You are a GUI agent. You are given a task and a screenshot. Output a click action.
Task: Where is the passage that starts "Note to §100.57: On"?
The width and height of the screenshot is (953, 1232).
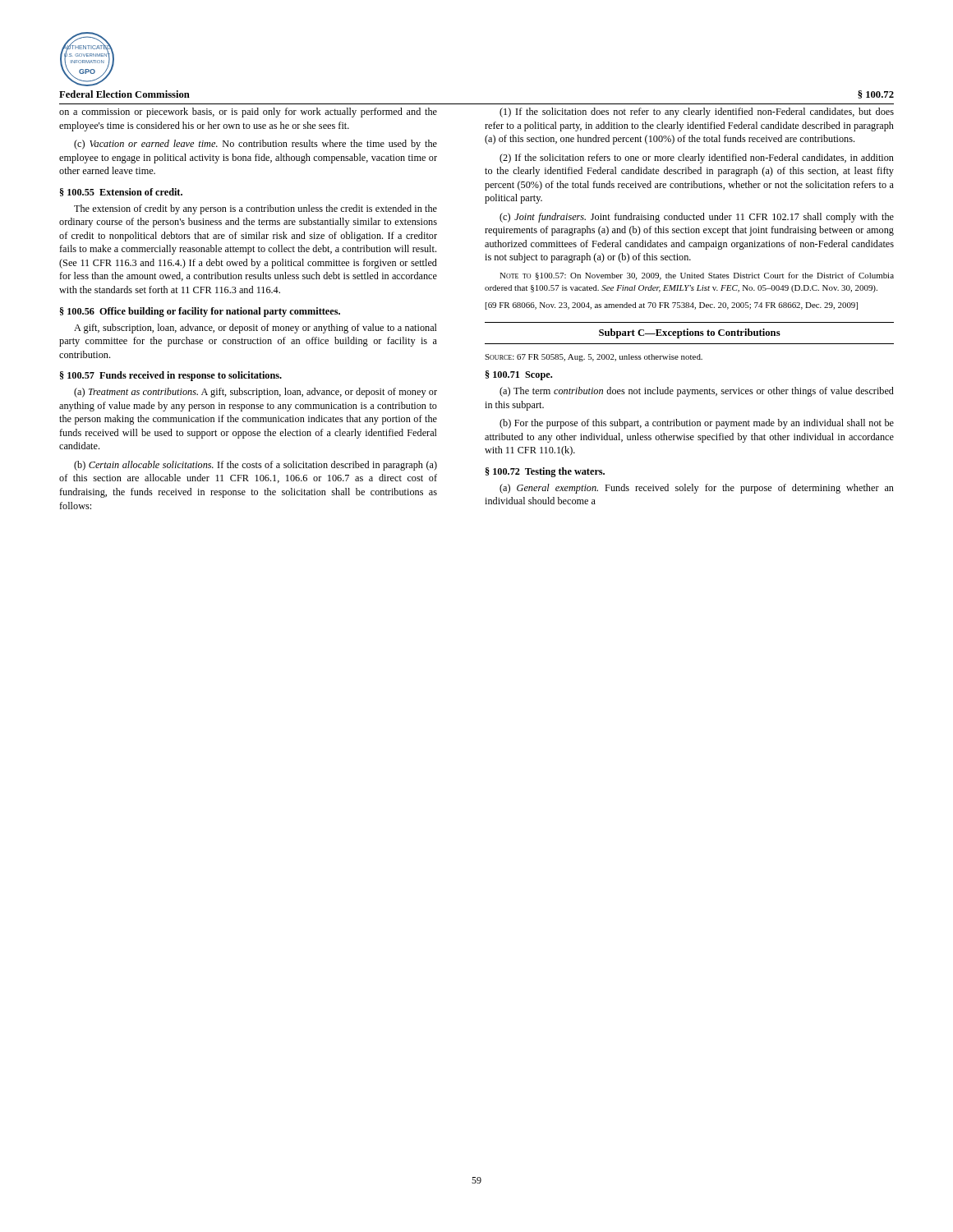[689, 282]
